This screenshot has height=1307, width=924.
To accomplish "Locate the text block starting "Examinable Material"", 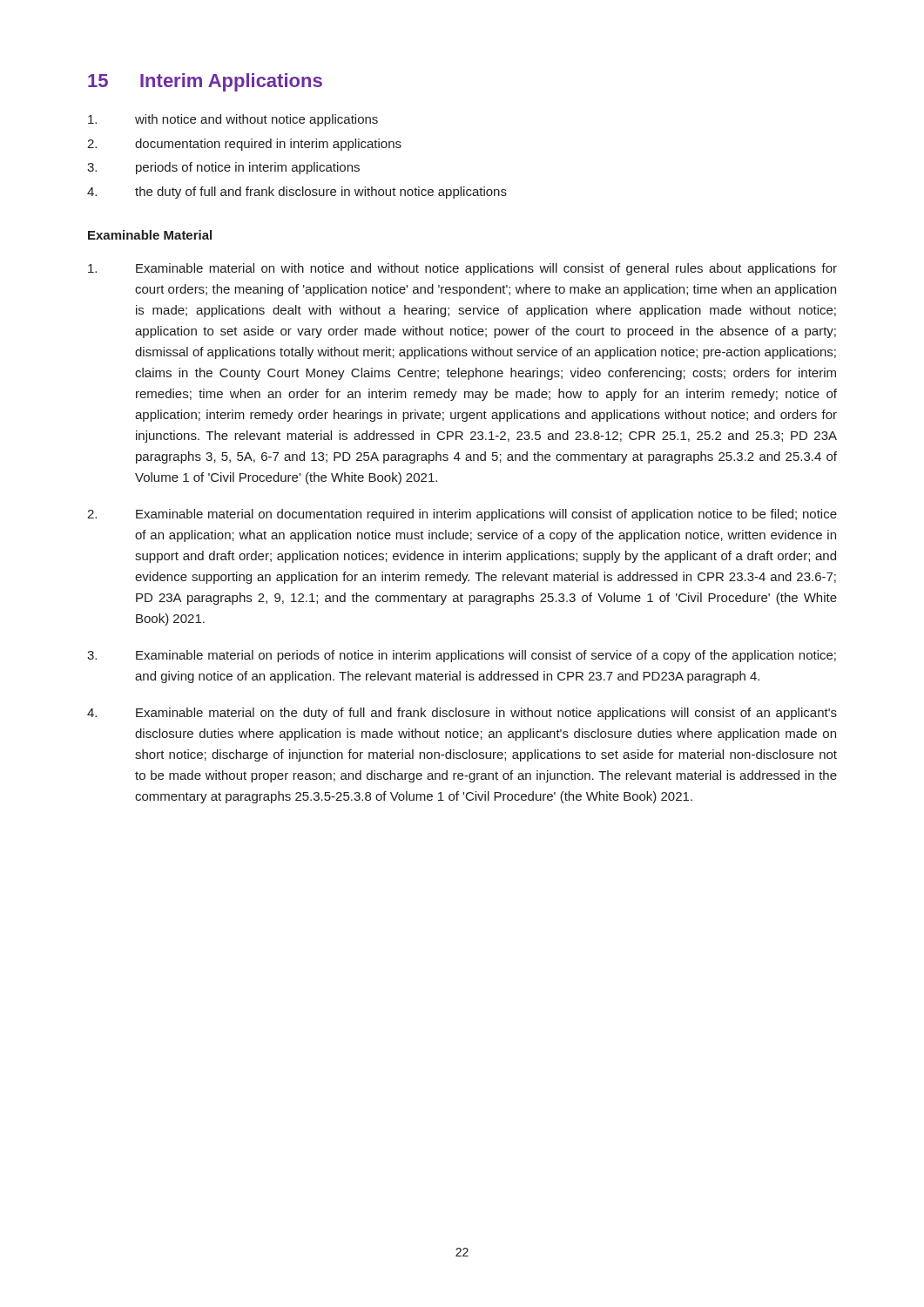I will (150, 235).
